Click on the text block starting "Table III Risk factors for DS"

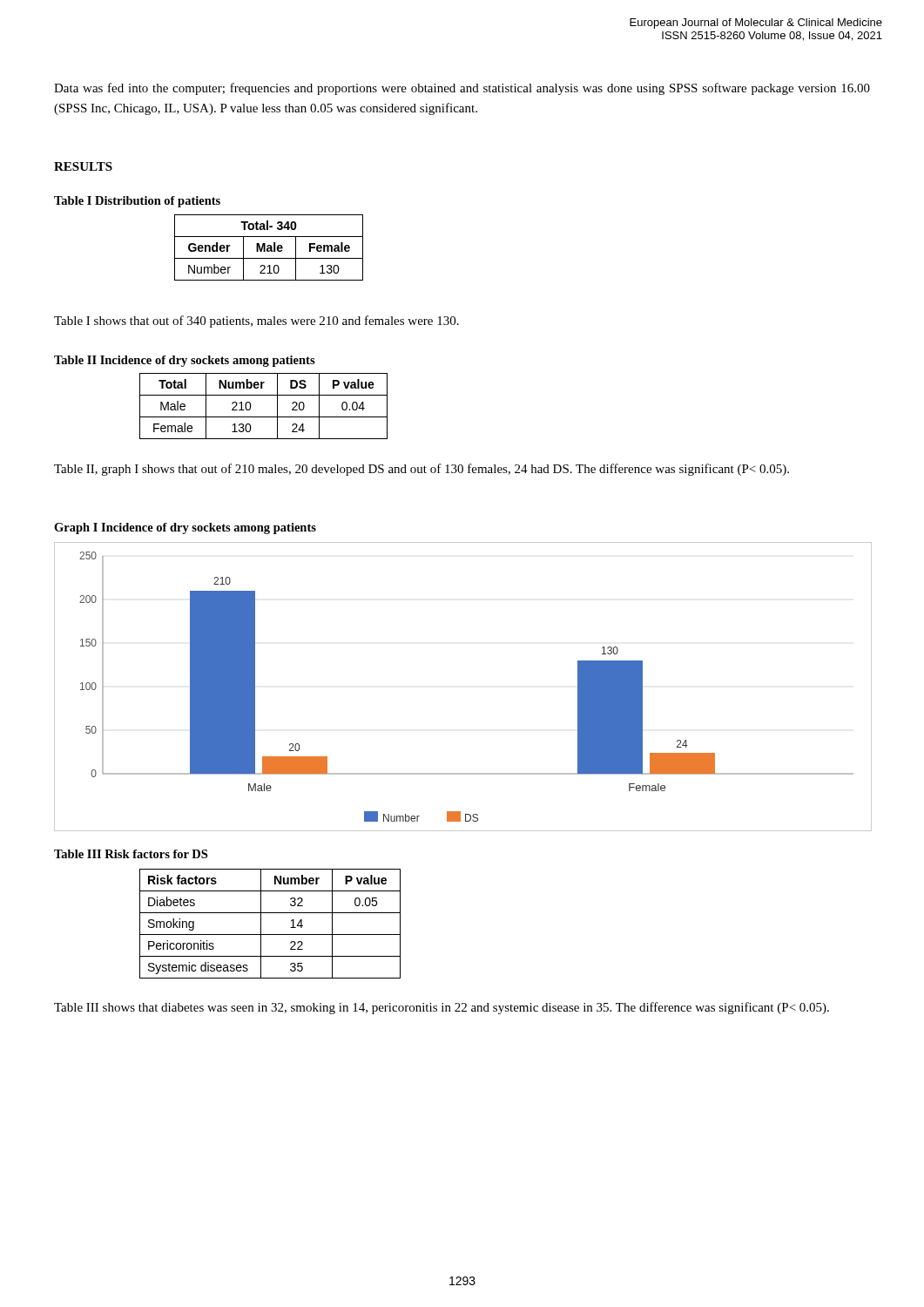131,854
